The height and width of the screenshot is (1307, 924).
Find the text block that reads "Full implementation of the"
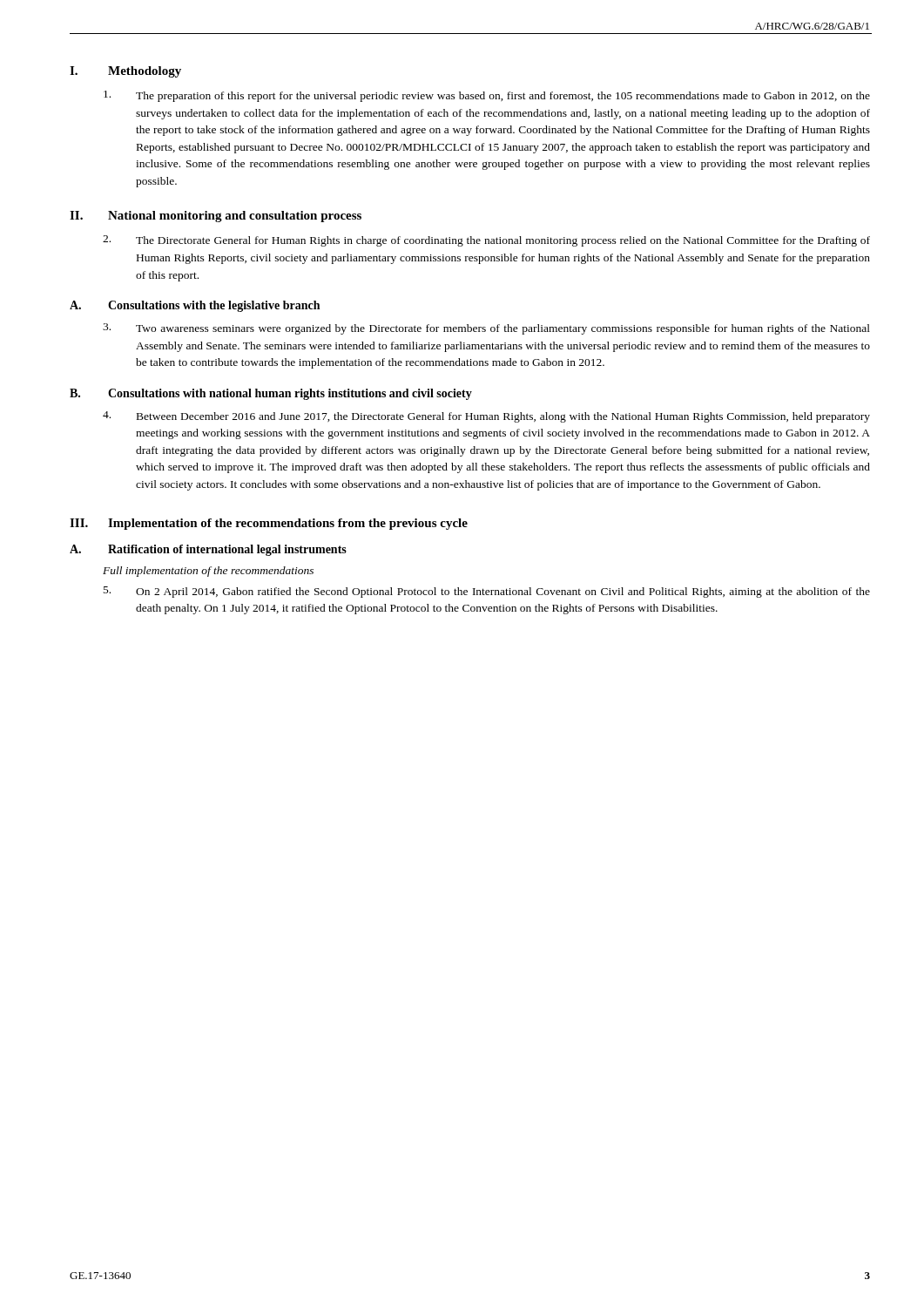[x=208, y=570]
